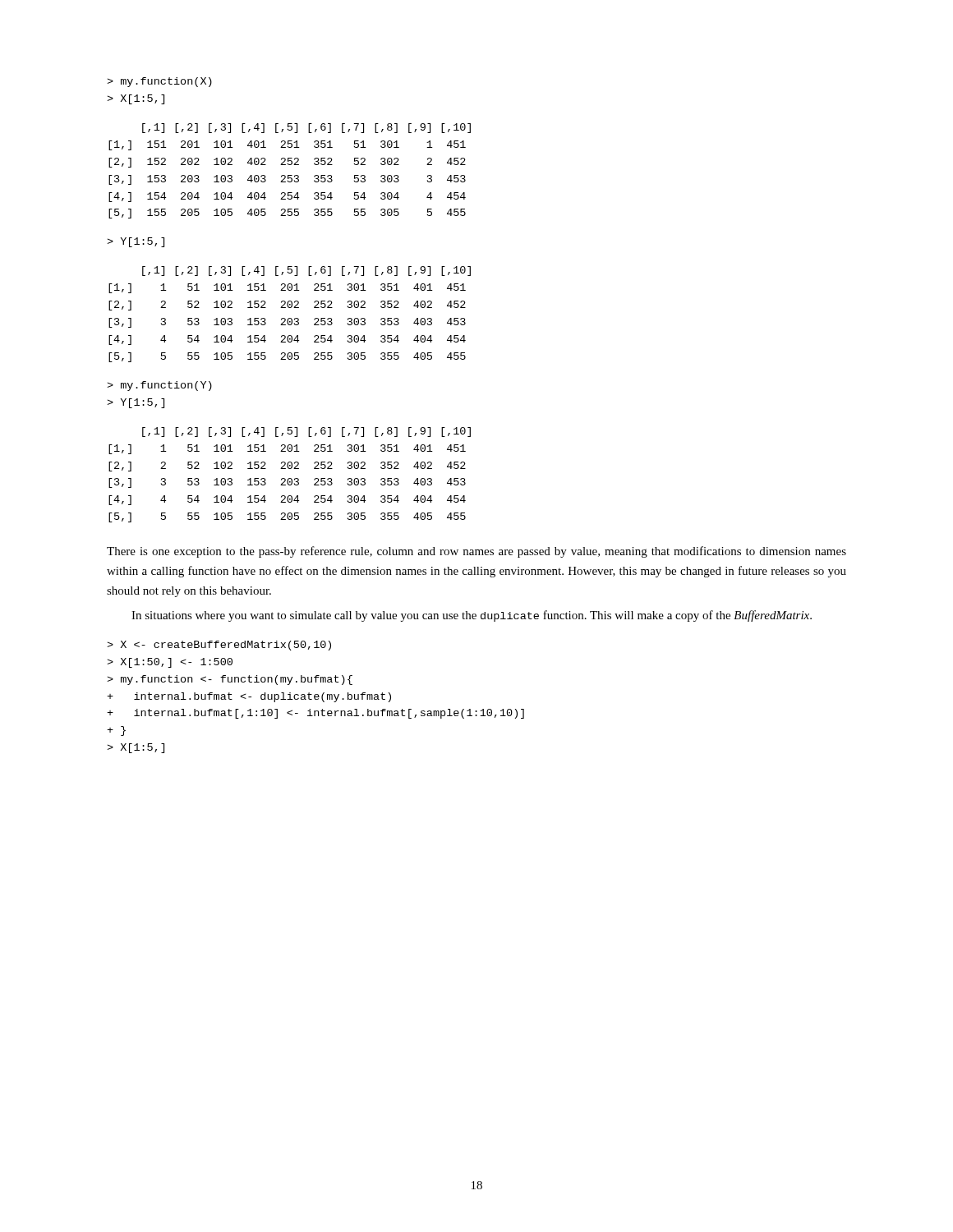Find the text block starting "> my.function(Y) >"

click(x=159, y=386)
